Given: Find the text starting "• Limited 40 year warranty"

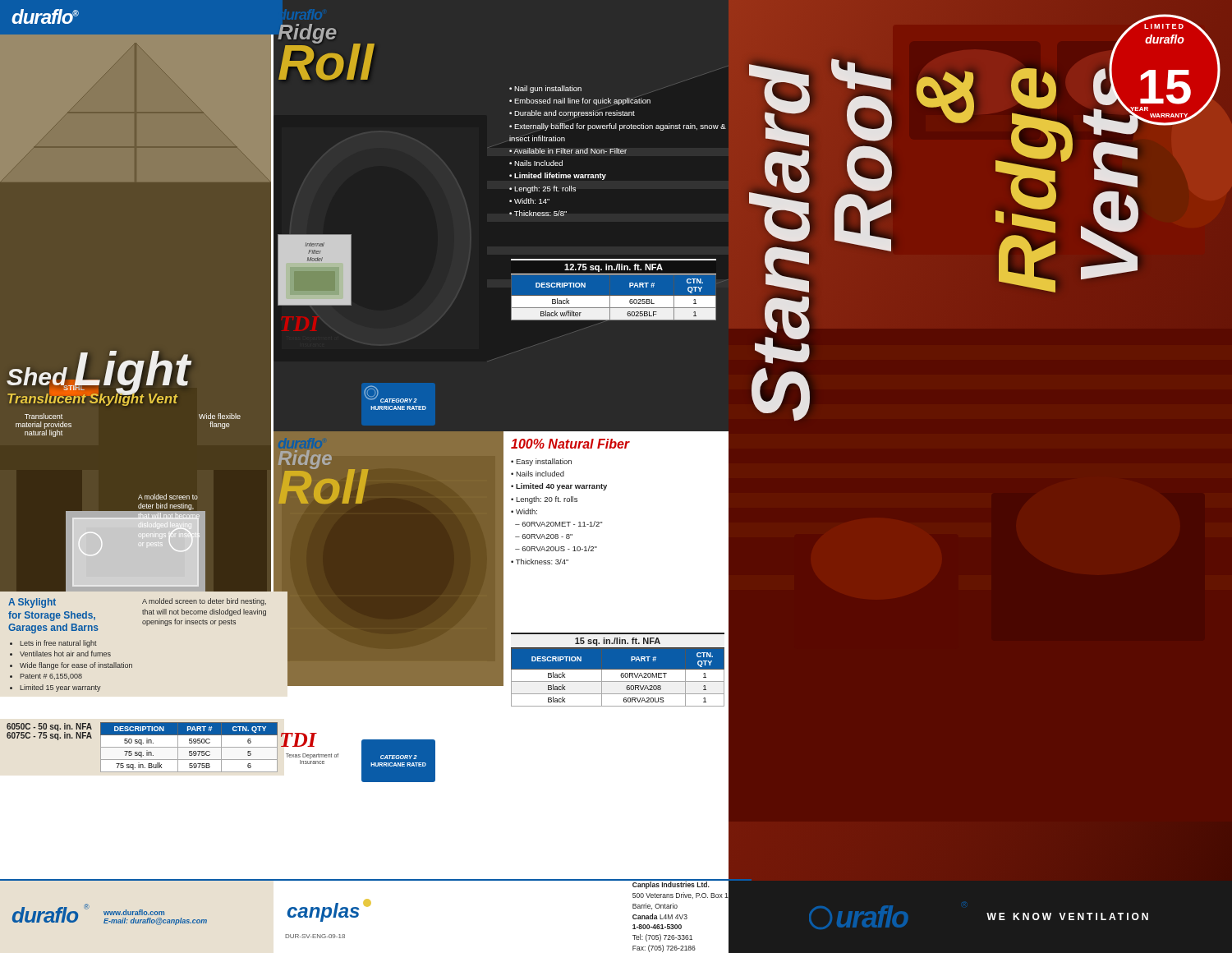Looking at the screenshot, I should [x=559, y=486].
